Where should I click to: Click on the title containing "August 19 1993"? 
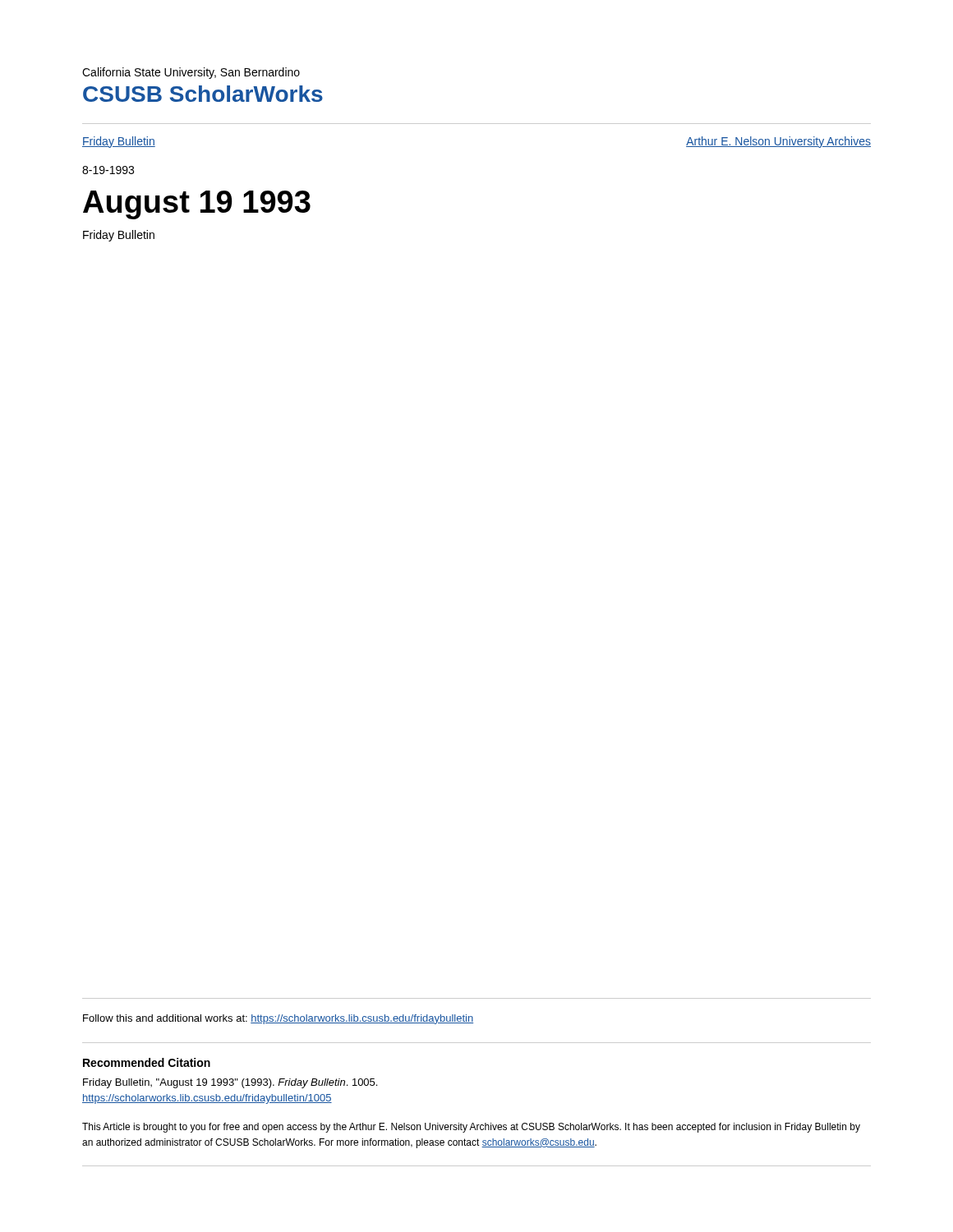(197, 202)
